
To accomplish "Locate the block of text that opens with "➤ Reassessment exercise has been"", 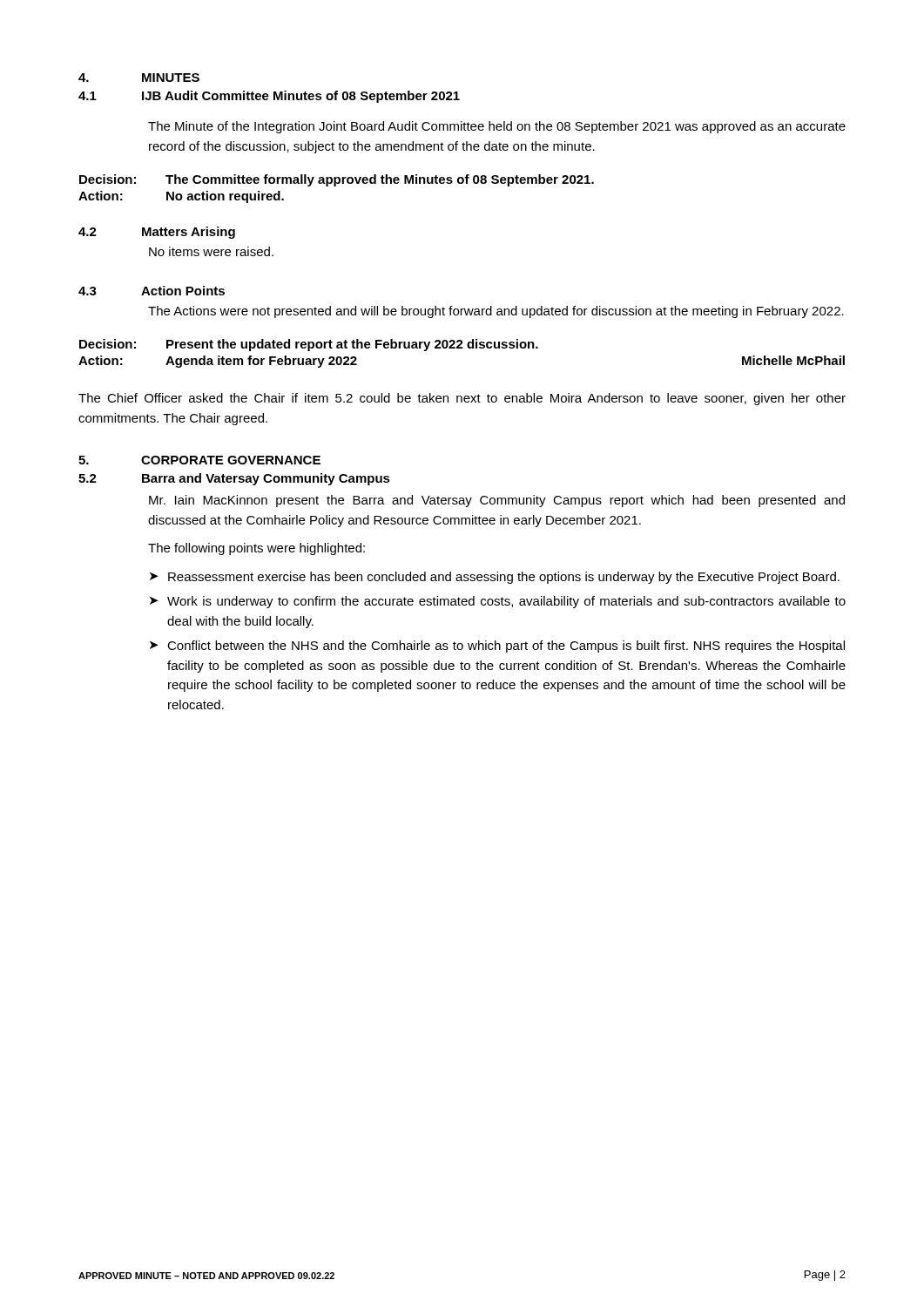I will pos(497,577).
